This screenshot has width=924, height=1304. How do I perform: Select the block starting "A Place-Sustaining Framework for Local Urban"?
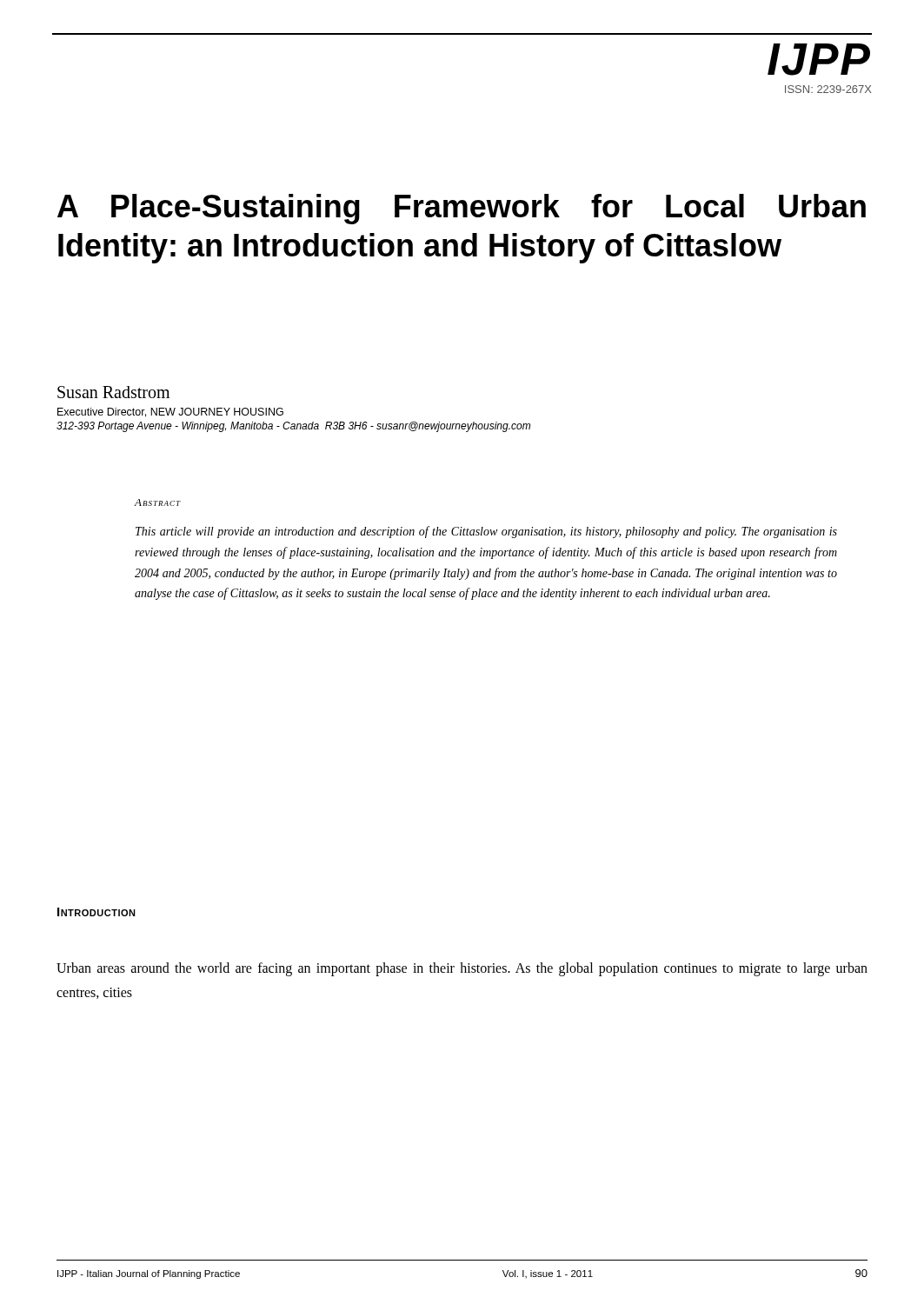[x=462, y=226]
